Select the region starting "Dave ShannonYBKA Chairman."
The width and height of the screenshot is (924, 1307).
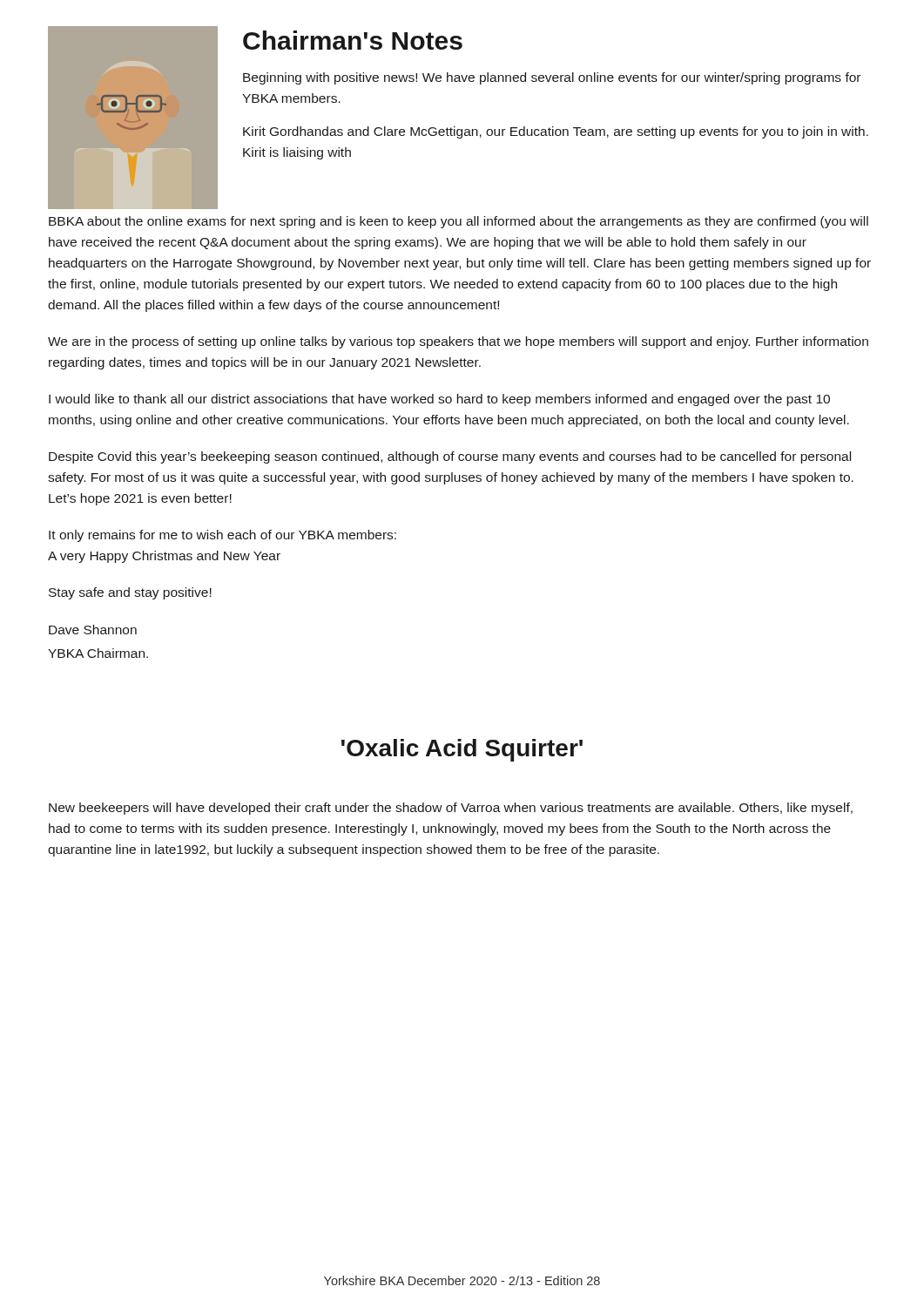pyautogui.click(x=99, y=641)
